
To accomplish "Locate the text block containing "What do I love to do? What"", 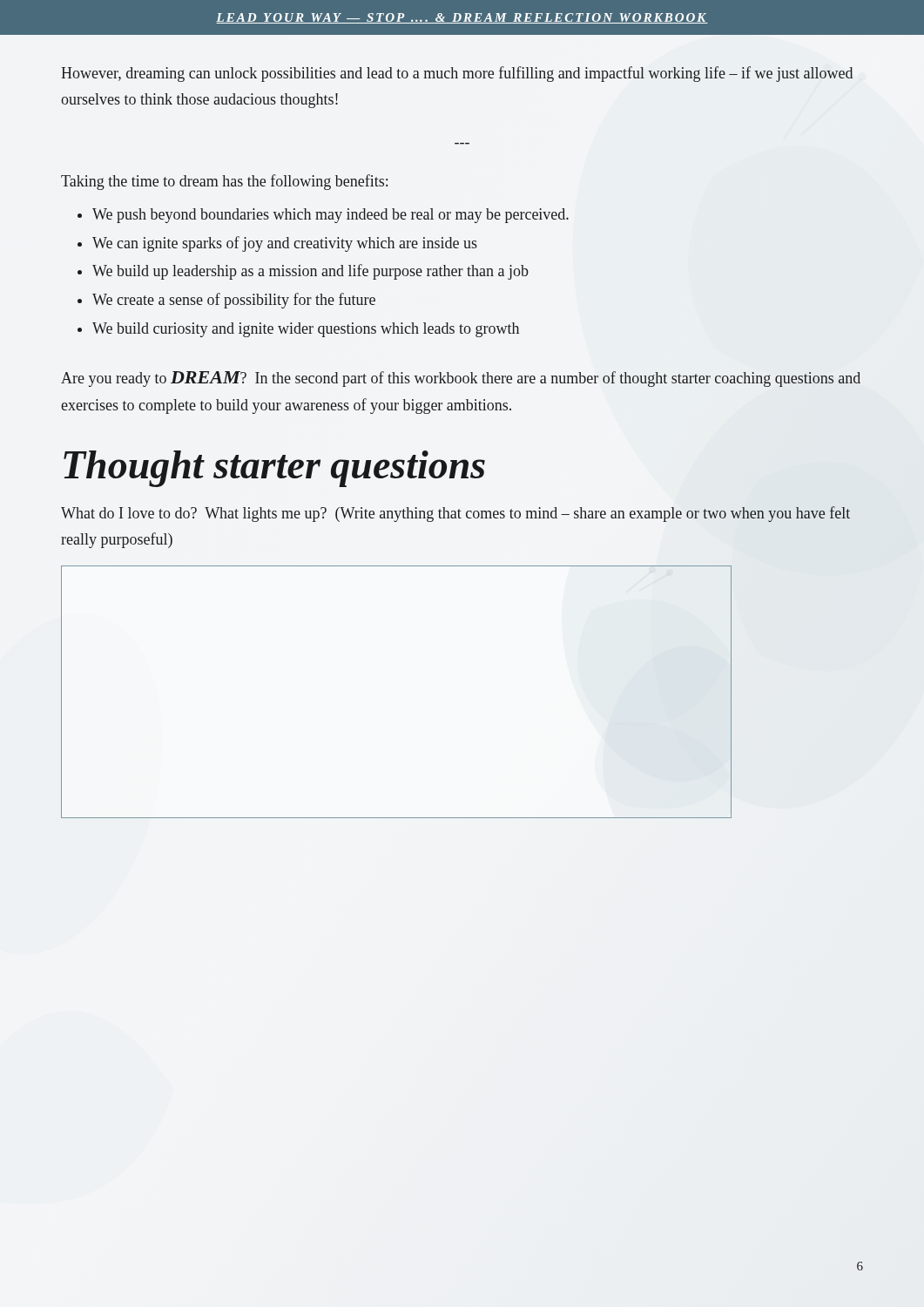I will pyautogui.click(x=456, y=526).
